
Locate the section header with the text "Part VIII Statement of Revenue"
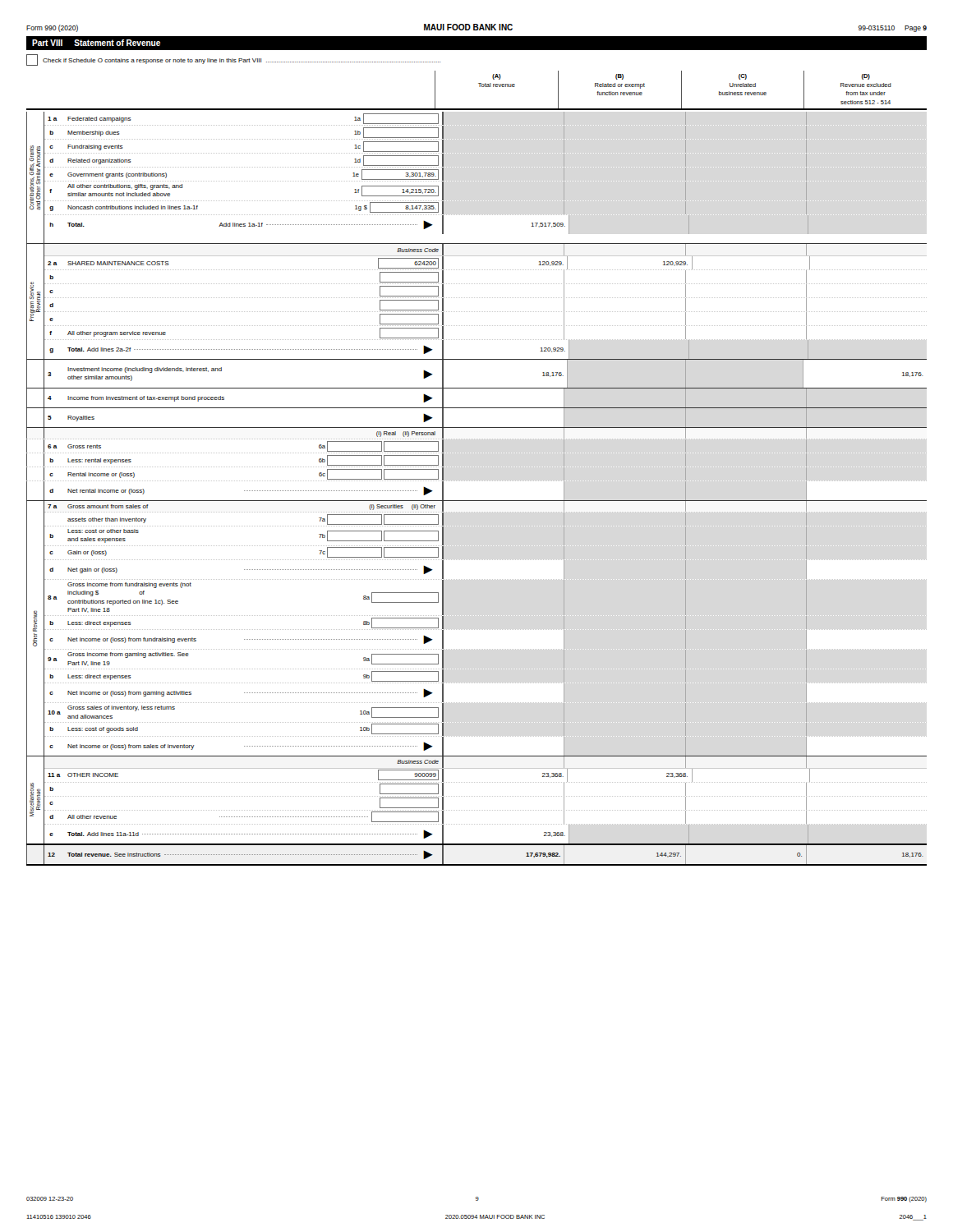pos(96,43)
